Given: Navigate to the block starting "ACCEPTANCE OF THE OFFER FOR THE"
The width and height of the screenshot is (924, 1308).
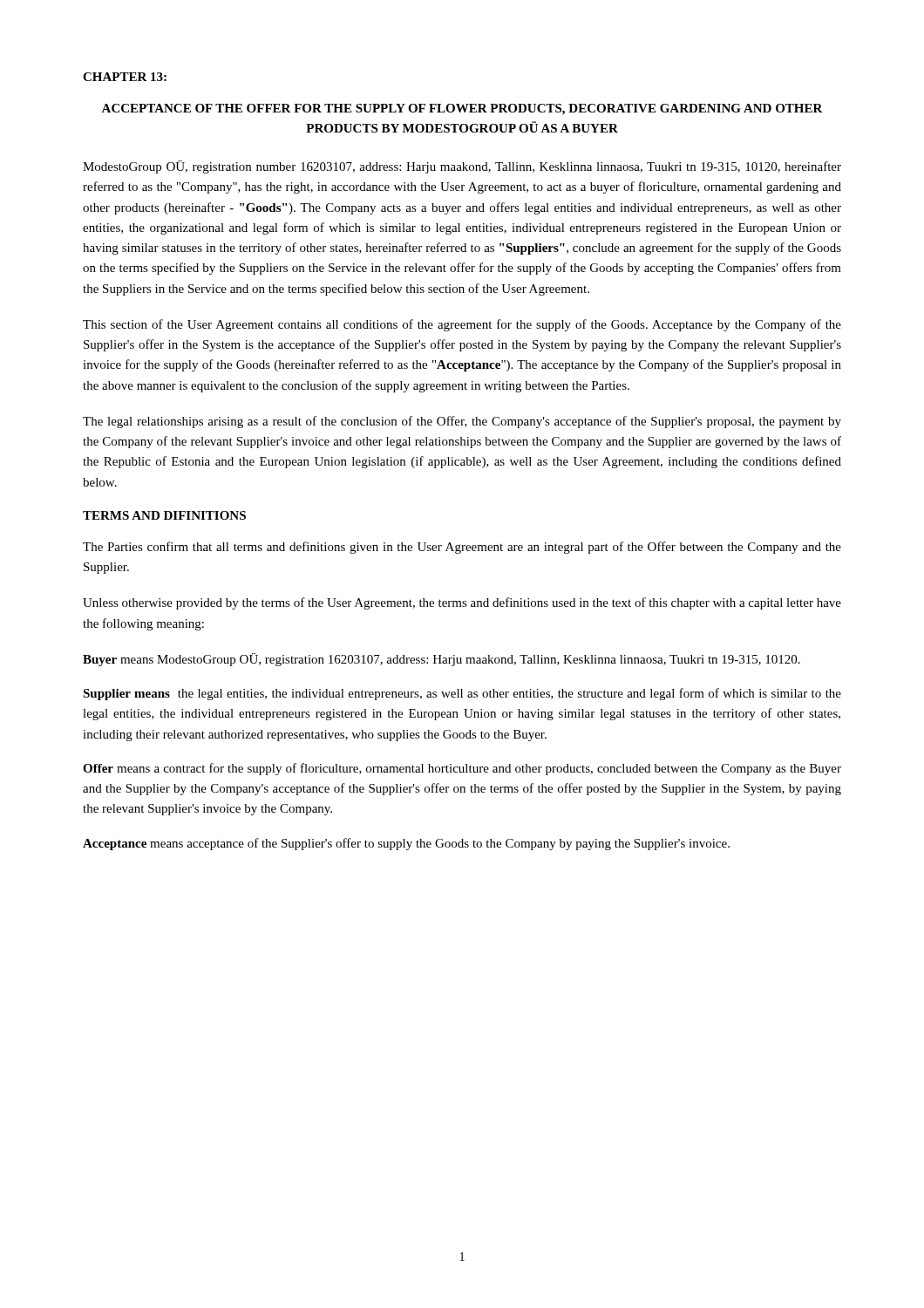Looking at the screenshot, I should tap(462, 118).
